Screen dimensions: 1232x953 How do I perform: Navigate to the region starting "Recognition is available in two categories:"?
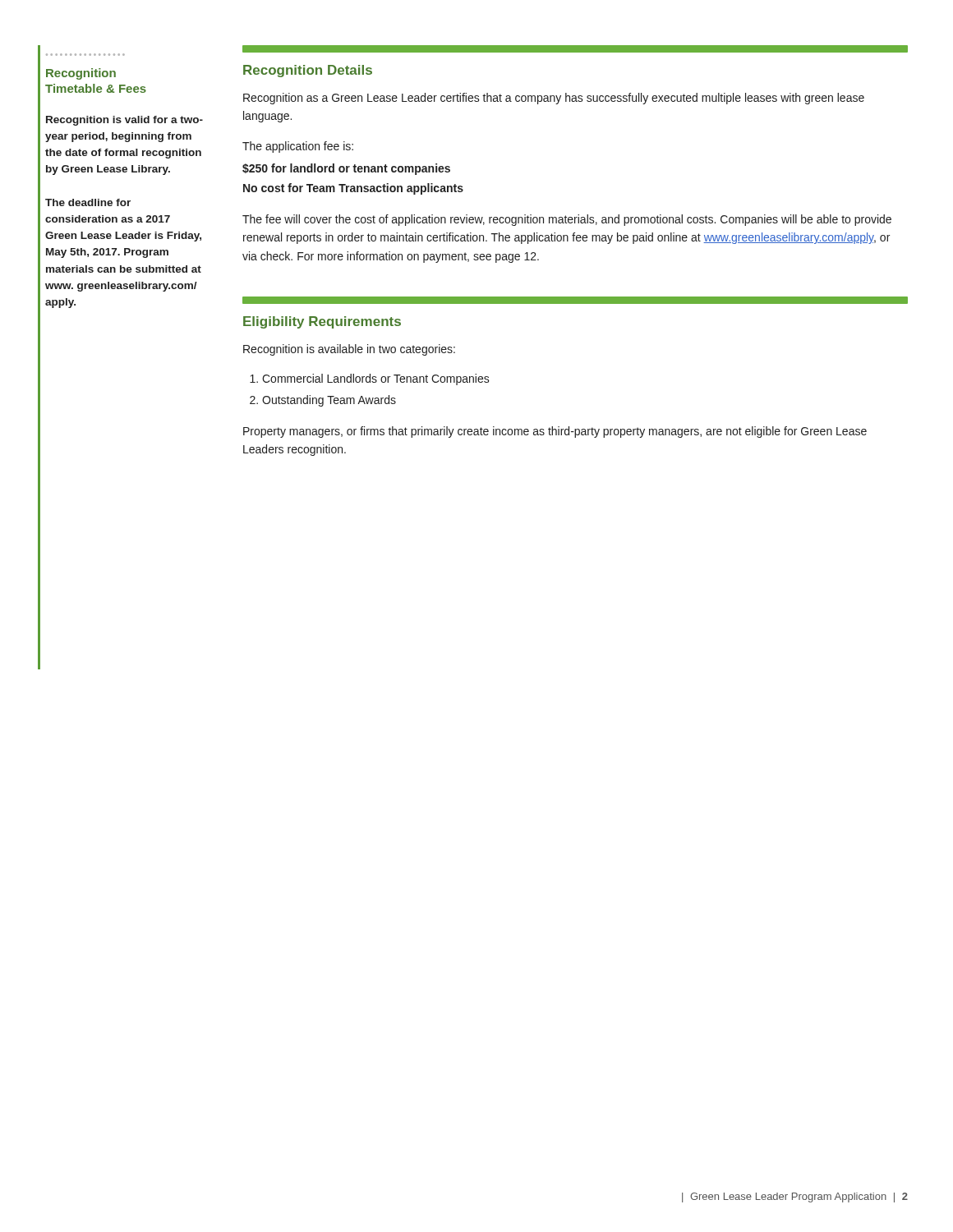[x=349, y=350]
